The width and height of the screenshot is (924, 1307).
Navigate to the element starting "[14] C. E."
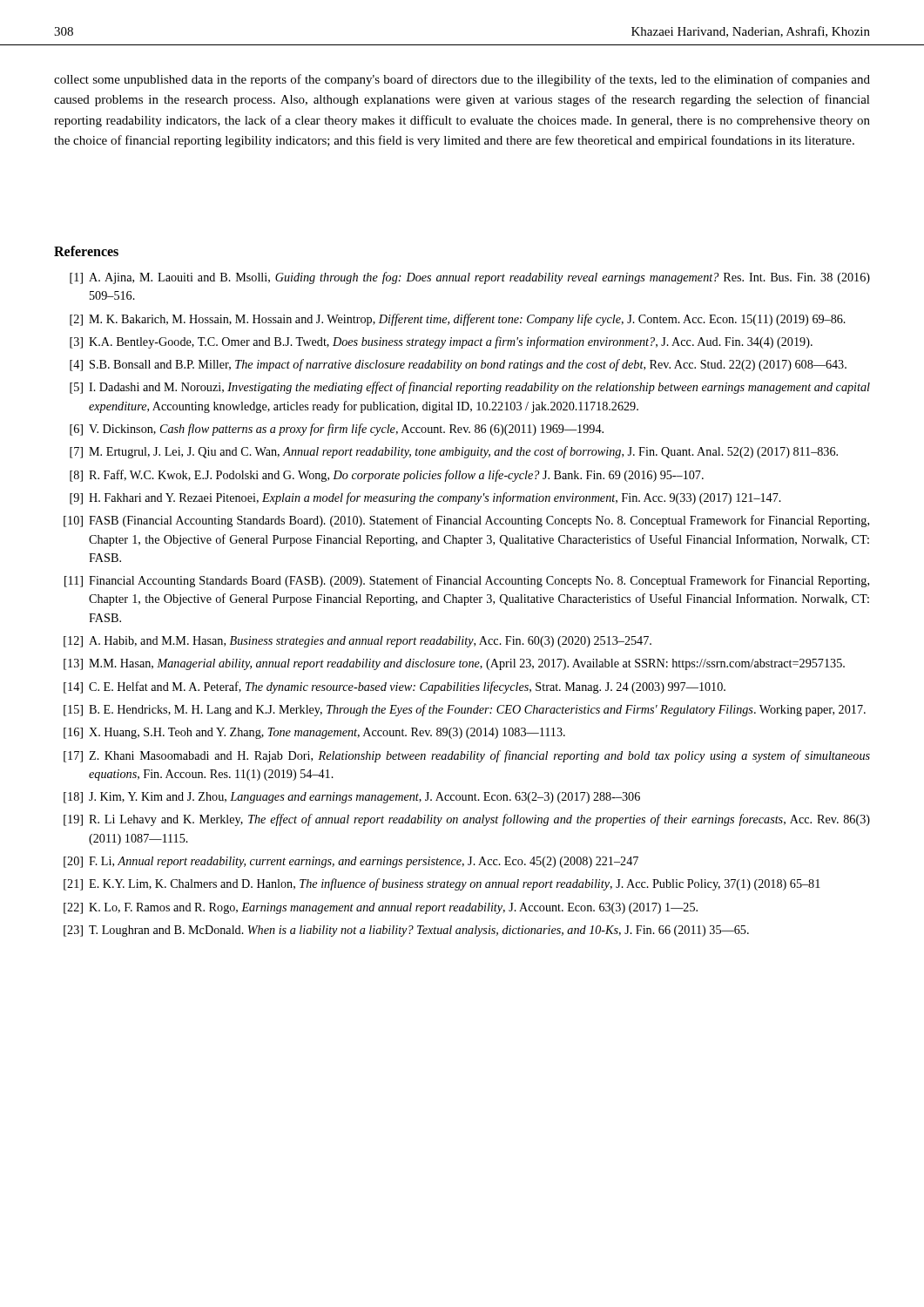coord(462,687)
